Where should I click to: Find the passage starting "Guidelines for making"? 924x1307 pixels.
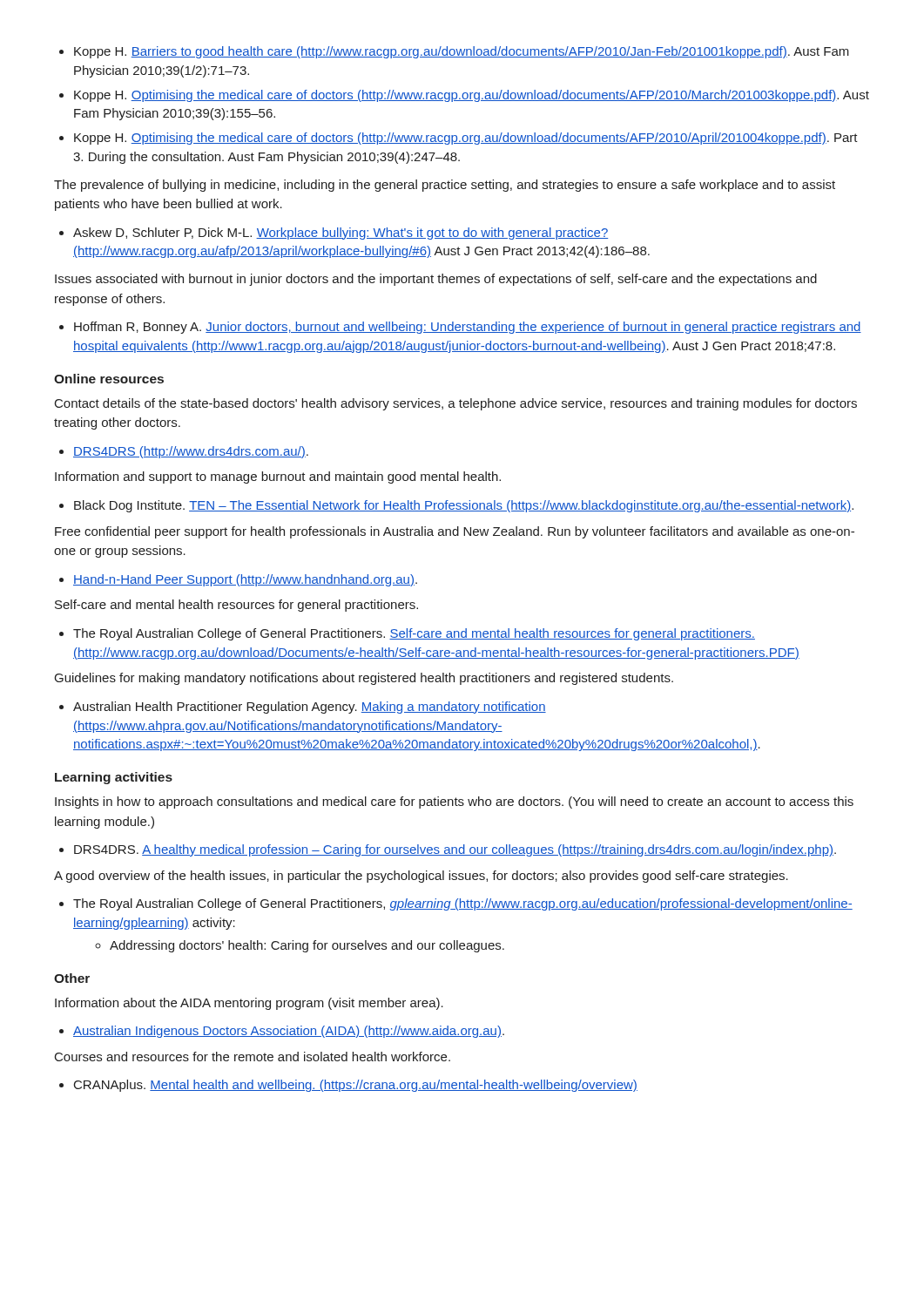[x=462, y=678]
